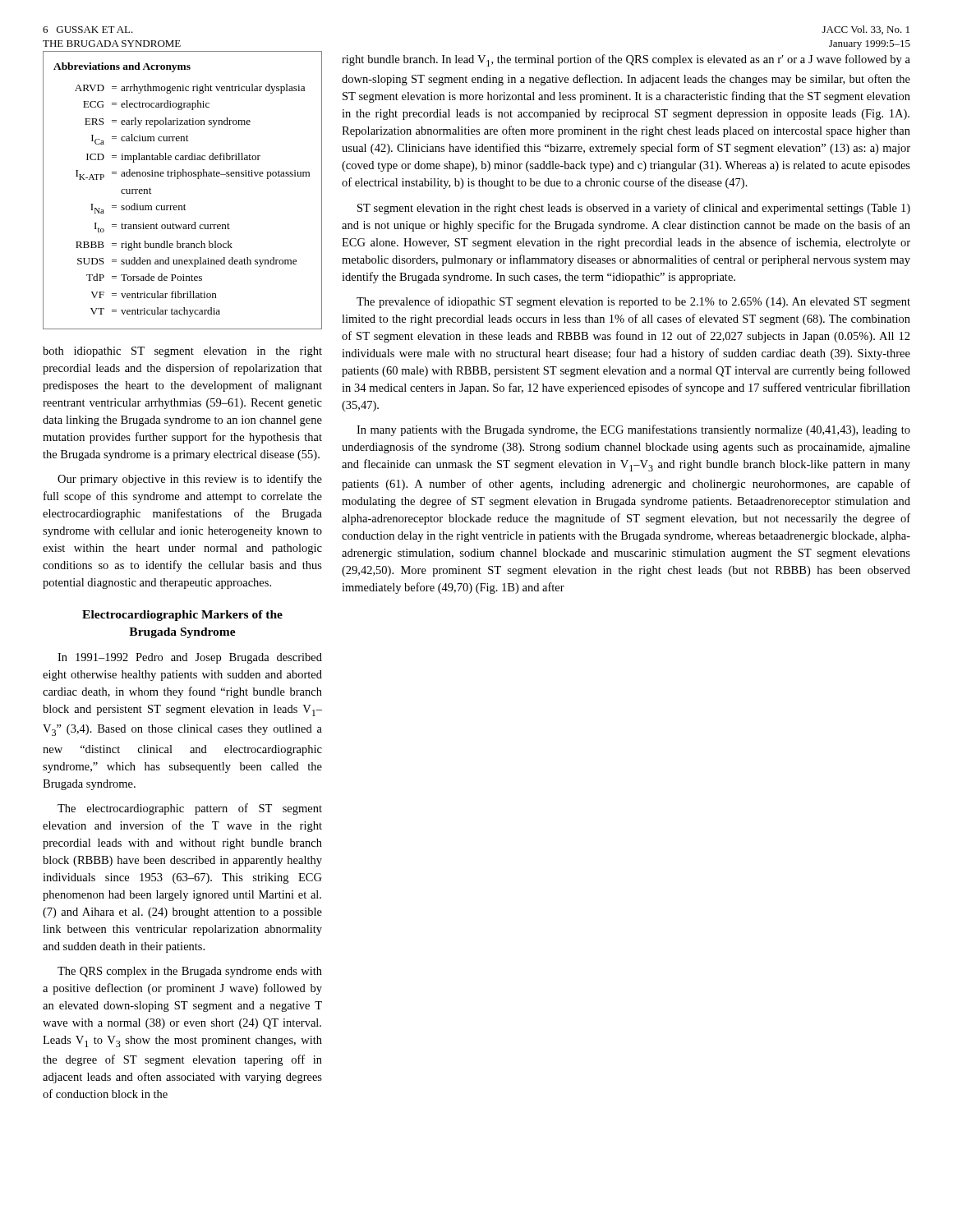The image size is (953, 1232).
Task: Find the element starting "right bundle branch. In"
Action: point(626,324)
